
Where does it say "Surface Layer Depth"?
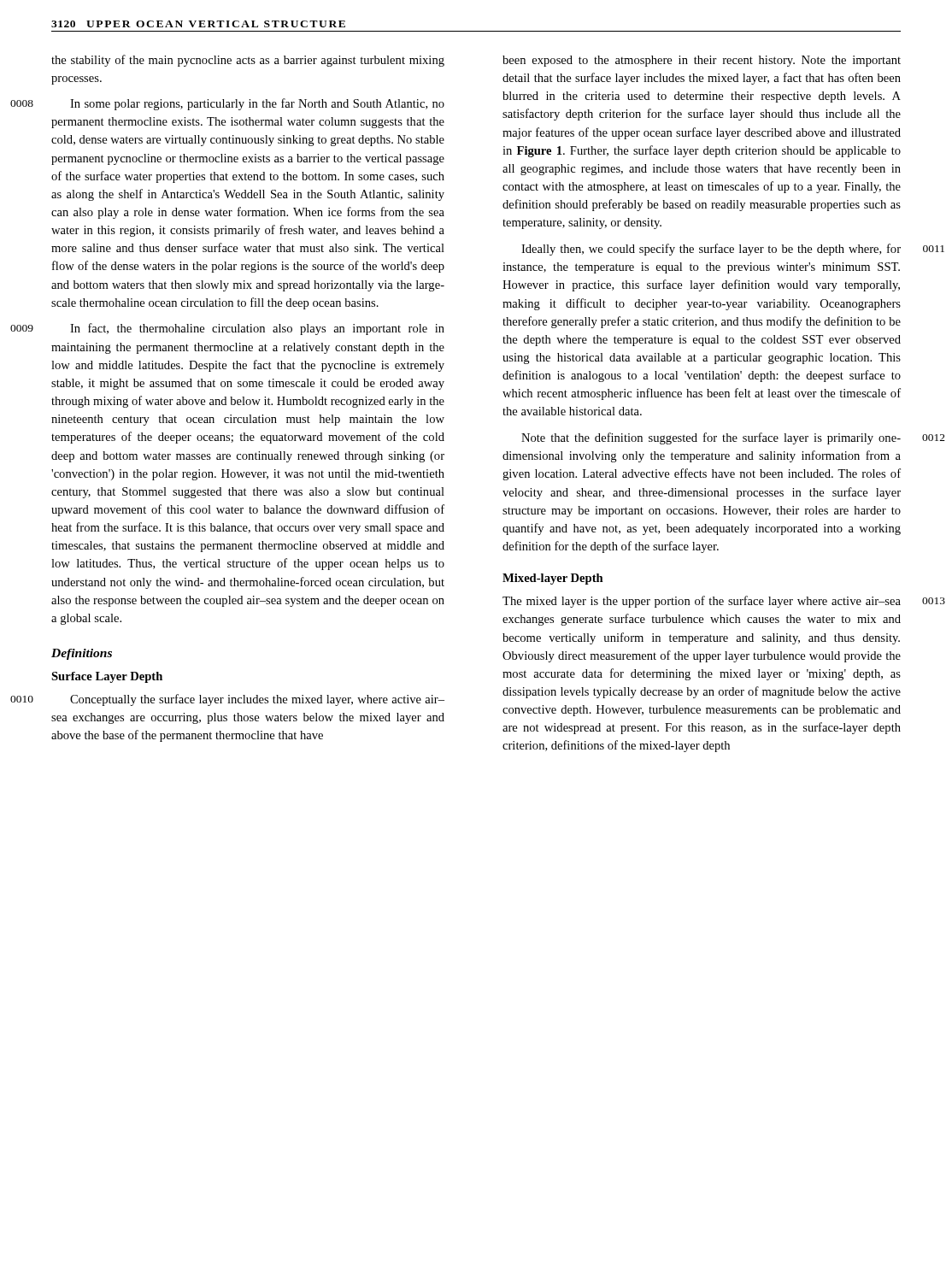pyautogui.click(x=107, y=676)
